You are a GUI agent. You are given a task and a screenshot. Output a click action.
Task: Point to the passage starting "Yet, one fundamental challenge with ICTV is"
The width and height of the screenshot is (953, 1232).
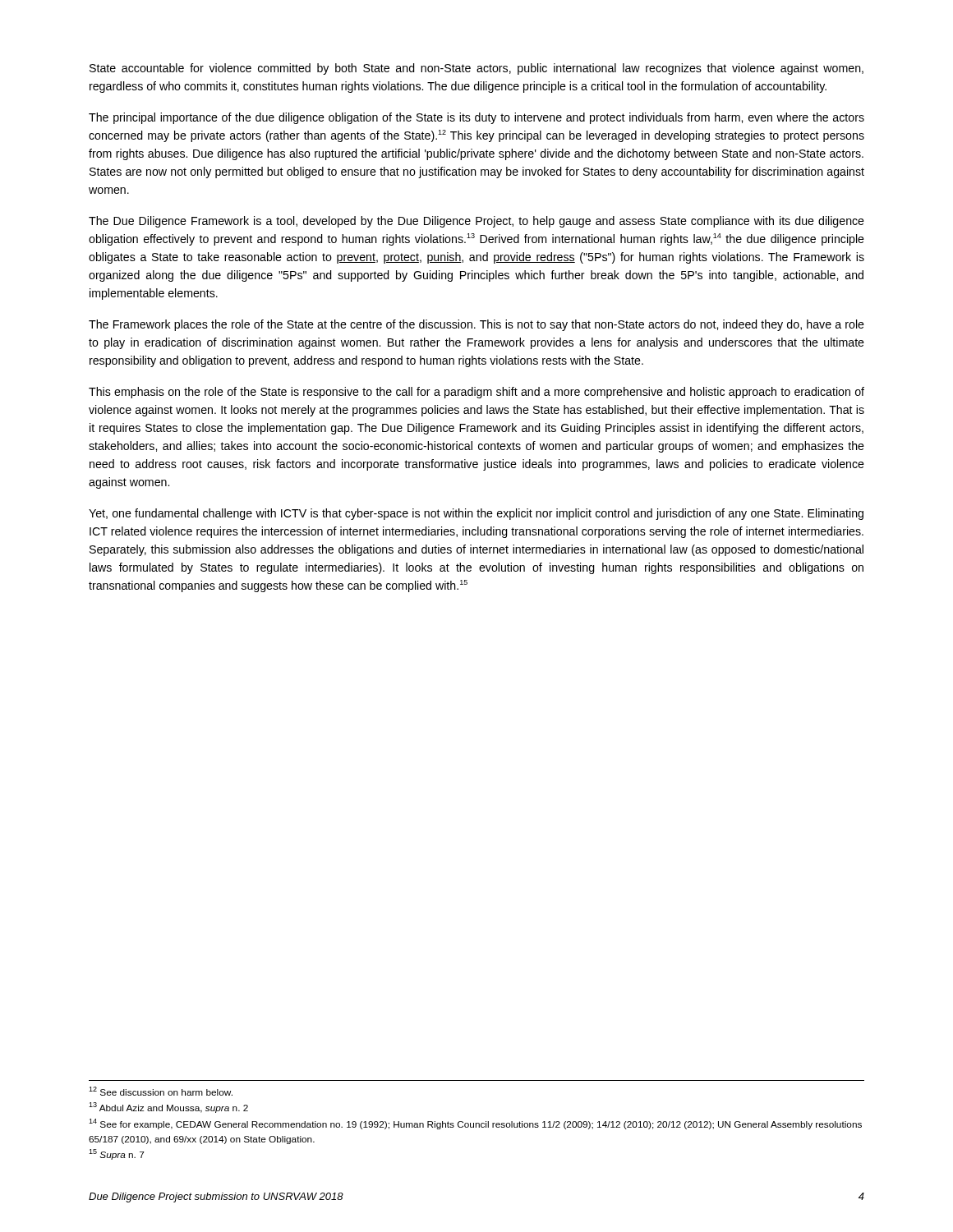(476, 549)
